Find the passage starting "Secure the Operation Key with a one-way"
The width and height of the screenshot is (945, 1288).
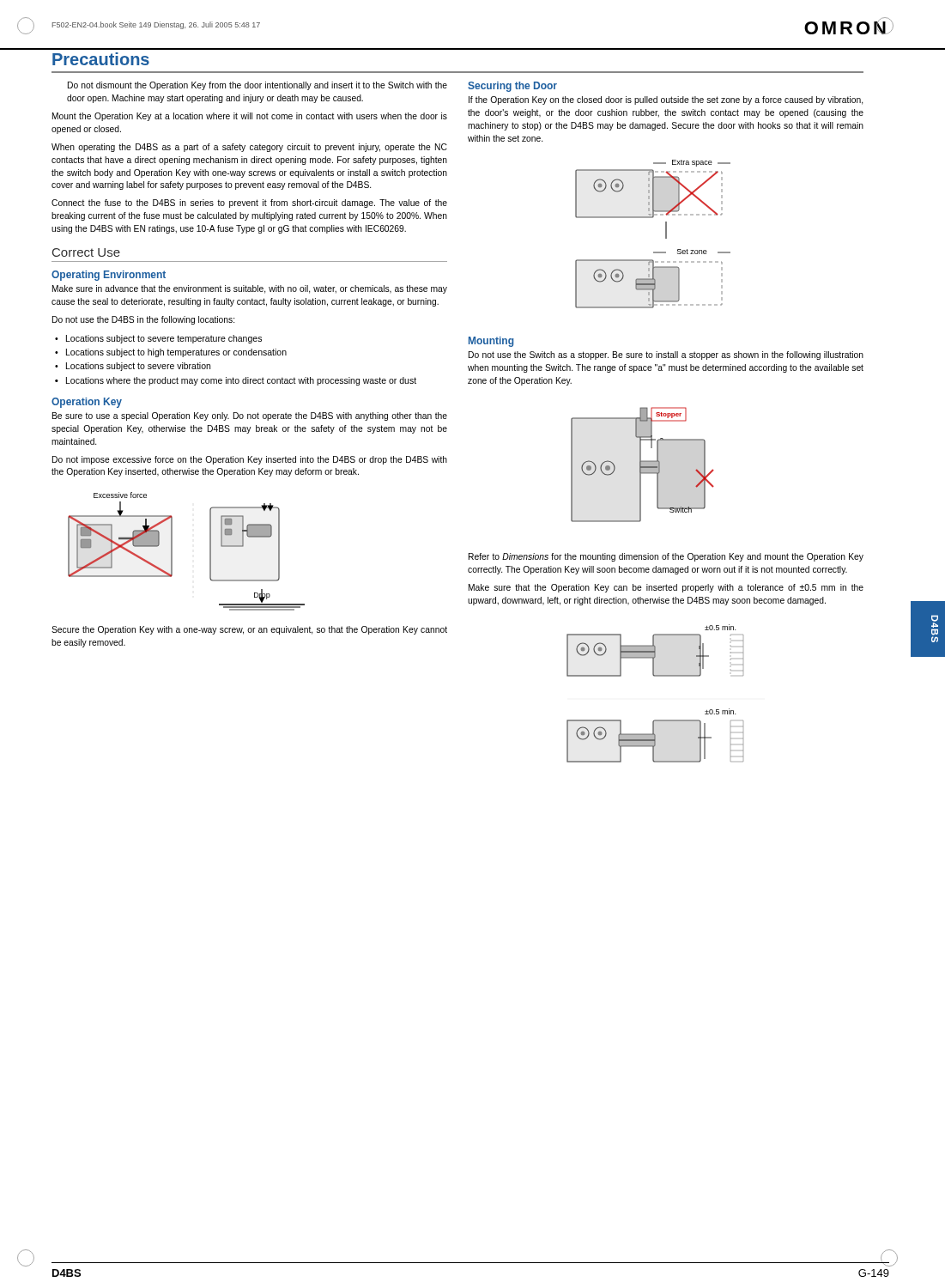pos(249,637)
